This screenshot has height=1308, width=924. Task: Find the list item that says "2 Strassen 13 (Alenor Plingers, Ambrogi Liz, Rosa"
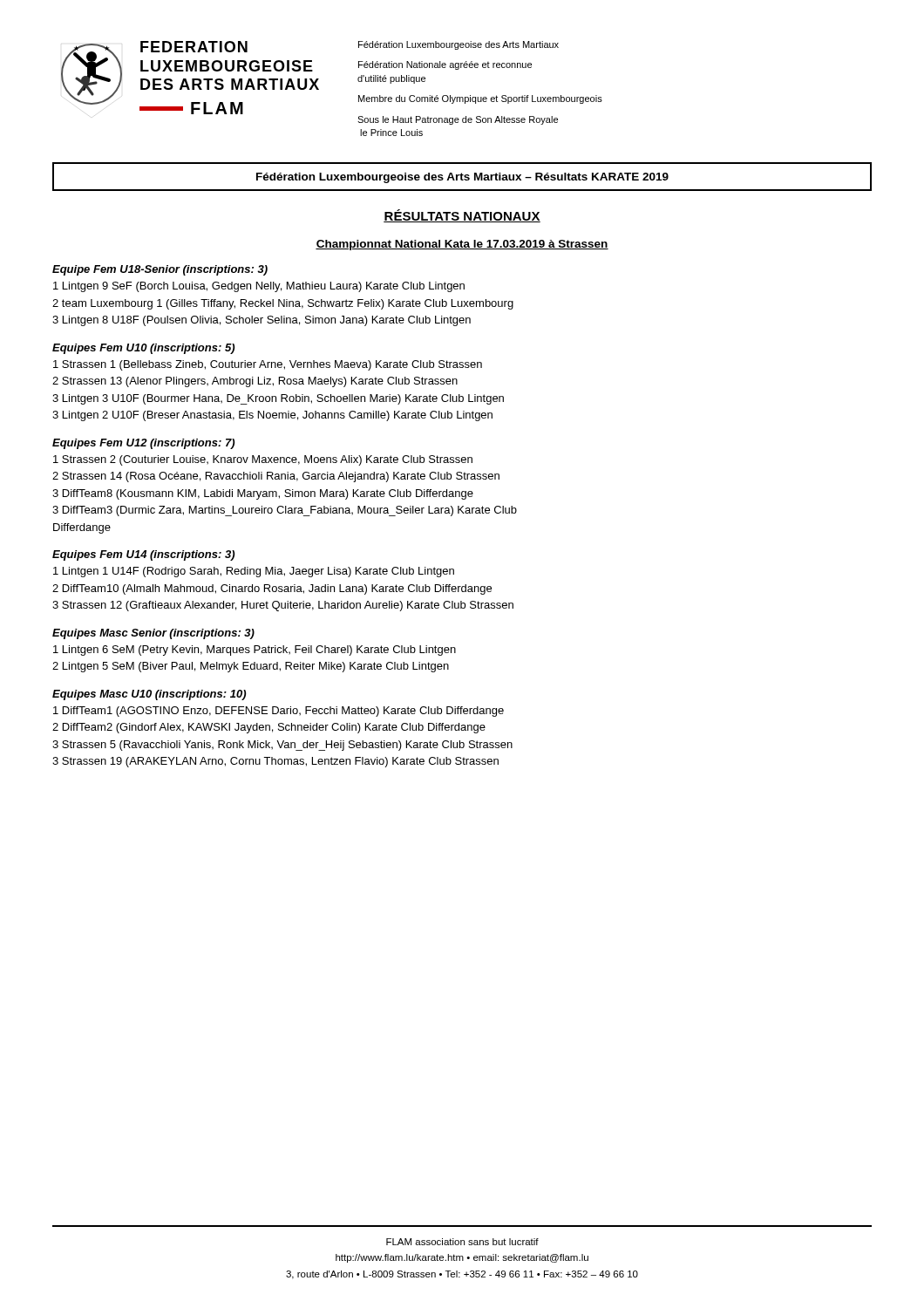(255, 381)
